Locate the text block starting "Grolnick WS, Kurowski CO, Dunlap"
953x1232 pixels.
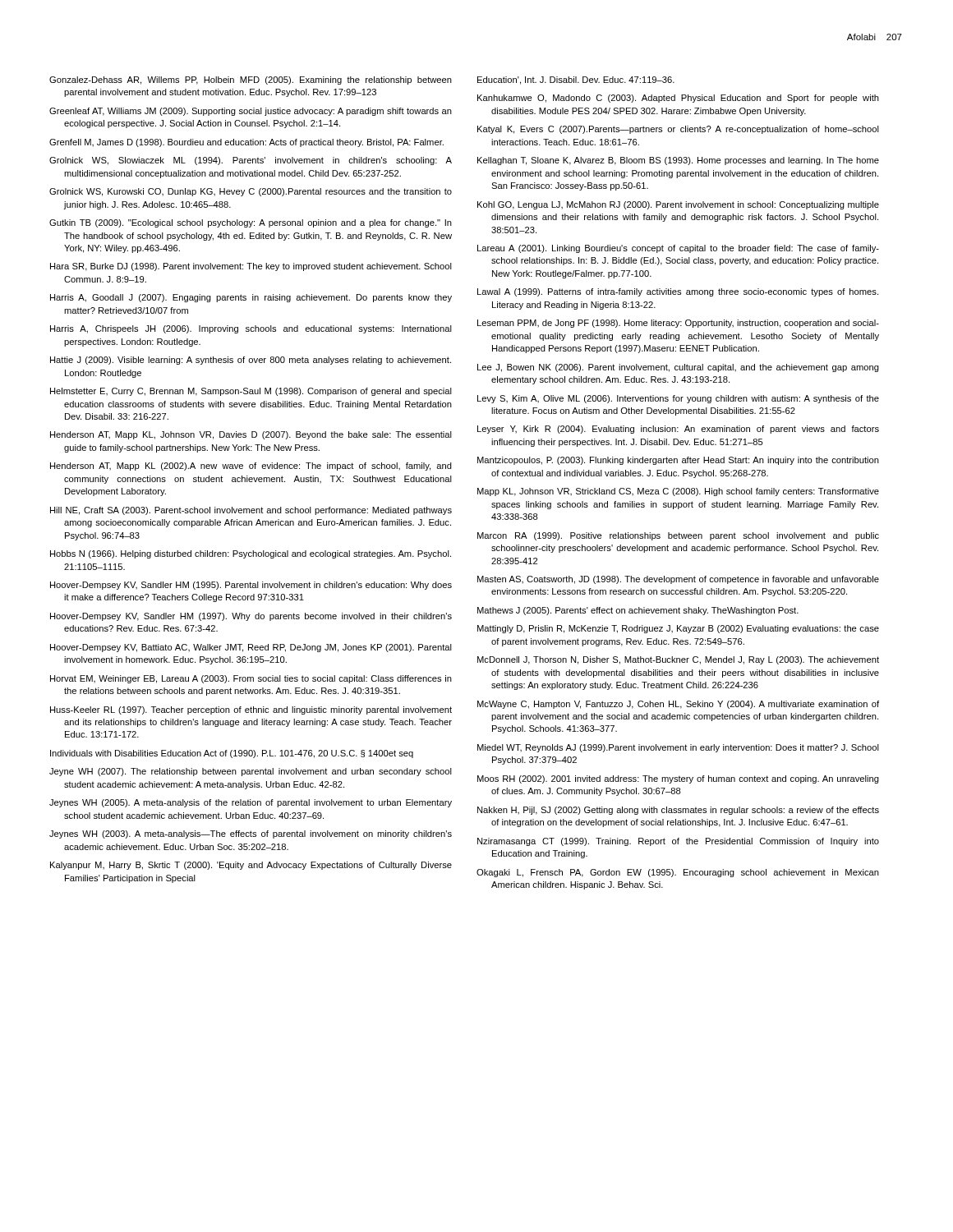251,198
